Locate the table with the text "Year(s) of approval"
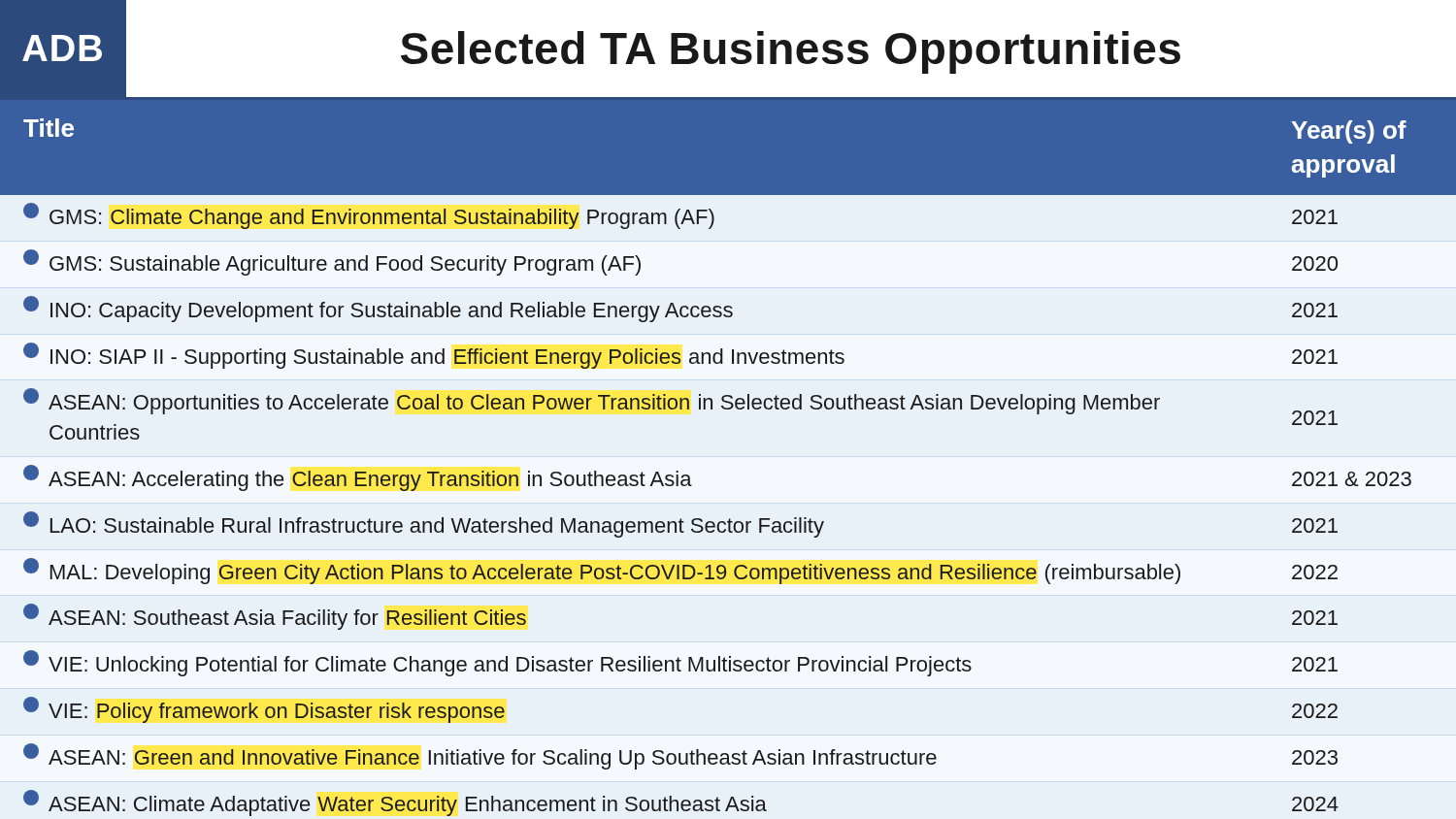The height and width of the screenshot is (819, 1456). 728,459
